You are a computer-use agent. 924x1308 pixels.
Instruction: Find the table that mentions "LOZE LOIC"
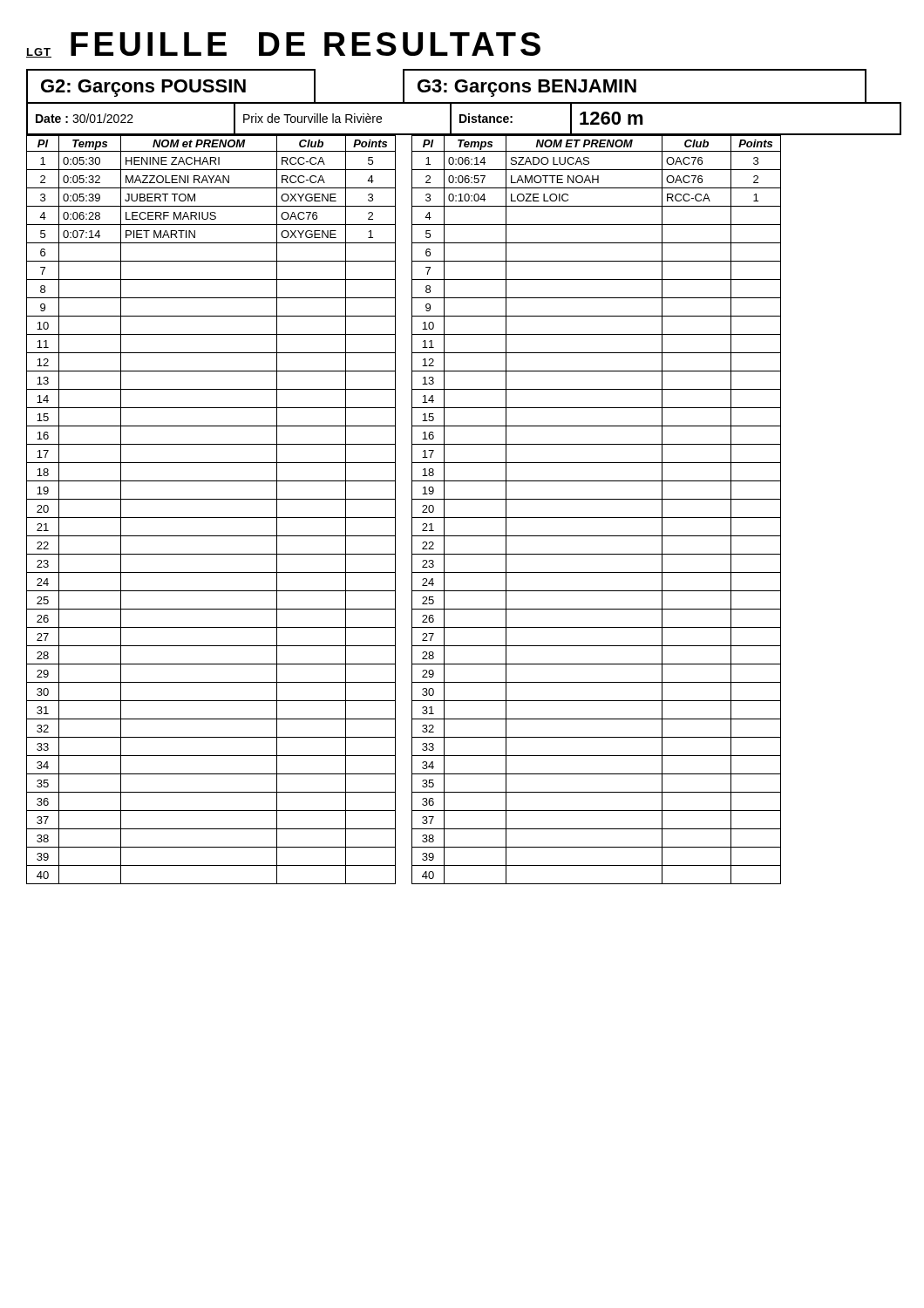(x=596, y=510)
